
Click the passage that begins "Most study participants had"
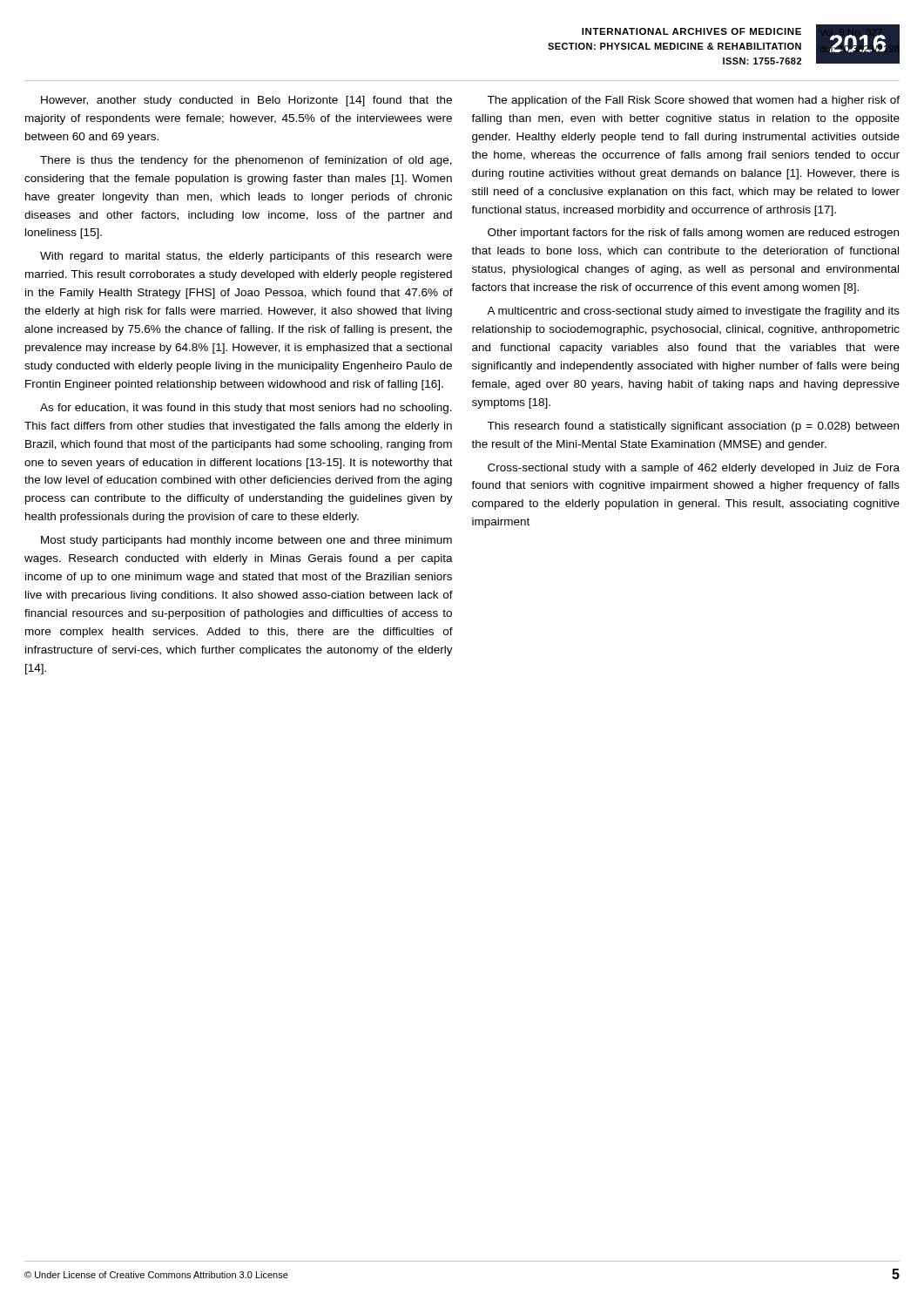pyautogui.click(x=238, y=604)
